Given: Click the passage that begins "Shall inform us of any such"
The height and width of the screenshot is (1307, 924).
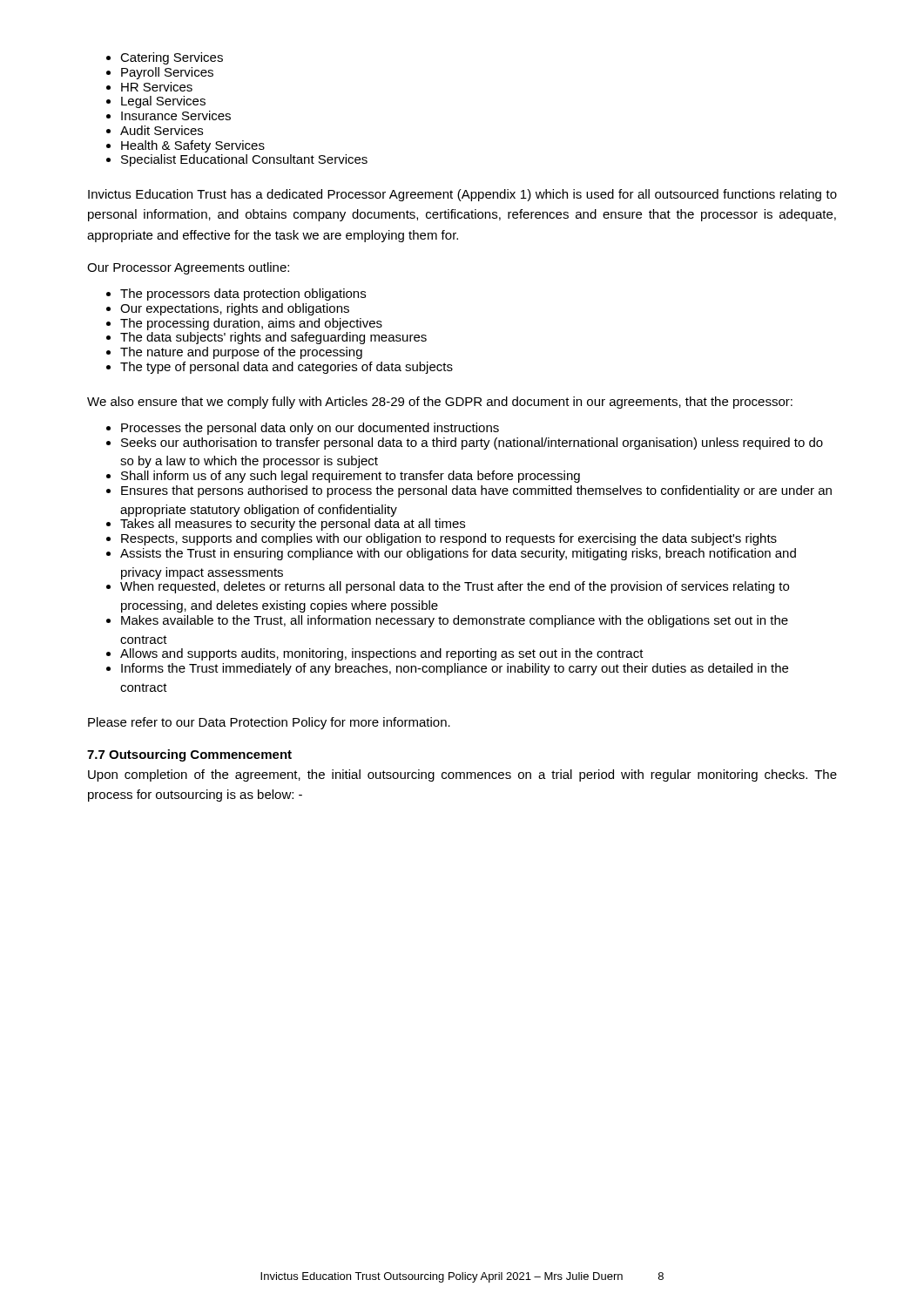Looking at the screenshot, I should [470, 476].
